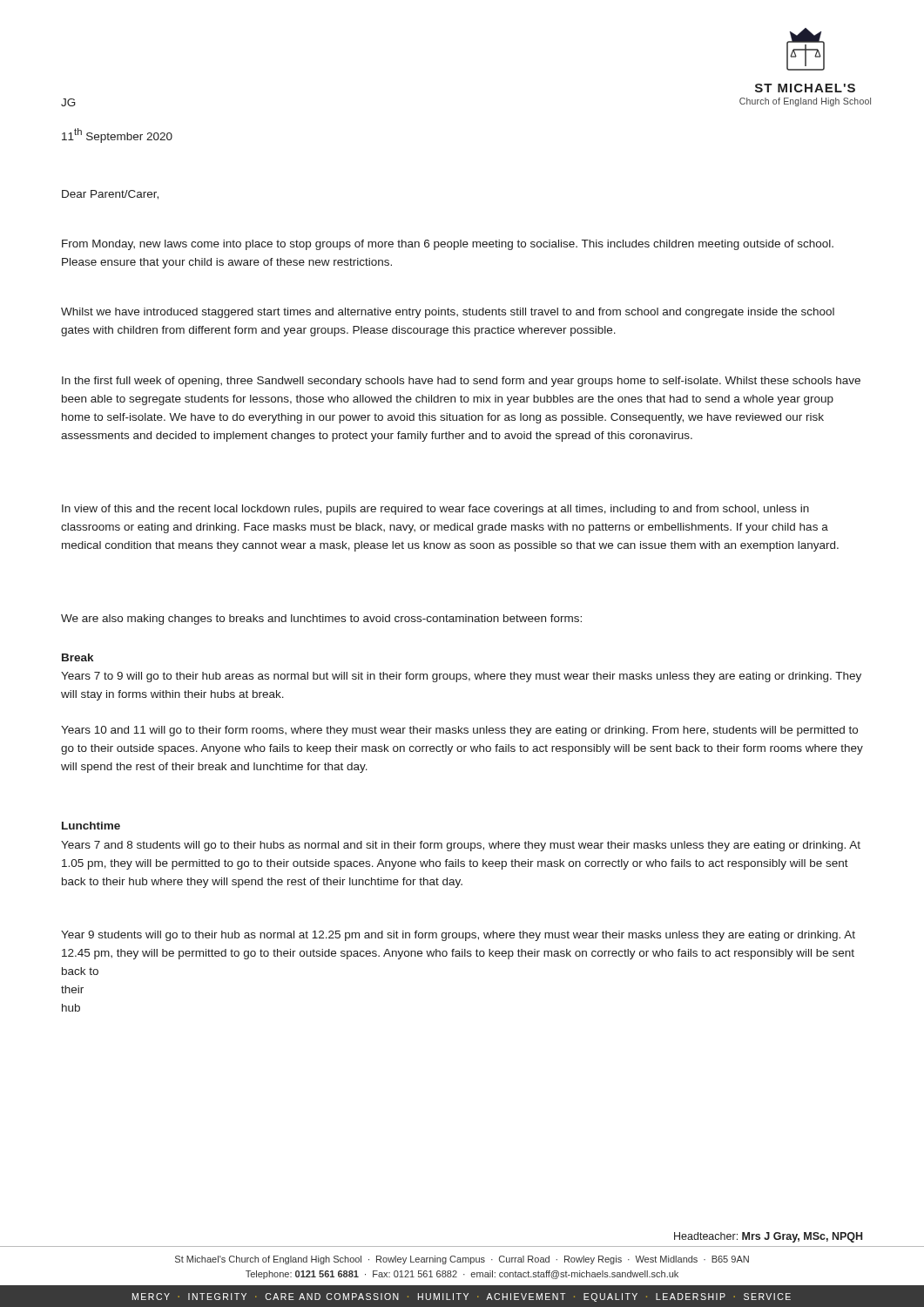
Task: Point to the text block starting "We are also"
Action: click(322, 618)
